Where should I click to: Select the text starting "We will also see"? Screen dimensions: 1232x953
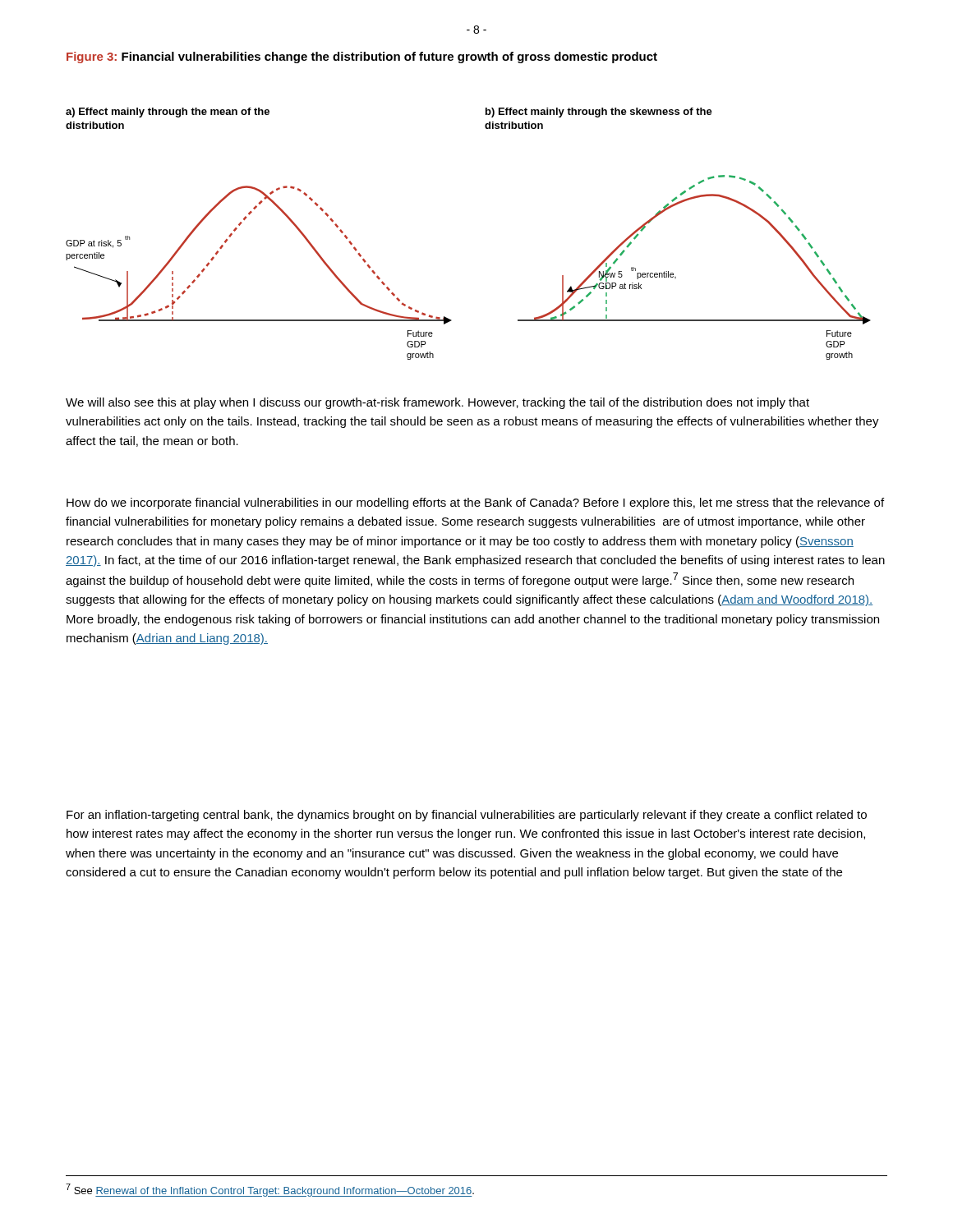pyautogui.click(x=476, y=421)
